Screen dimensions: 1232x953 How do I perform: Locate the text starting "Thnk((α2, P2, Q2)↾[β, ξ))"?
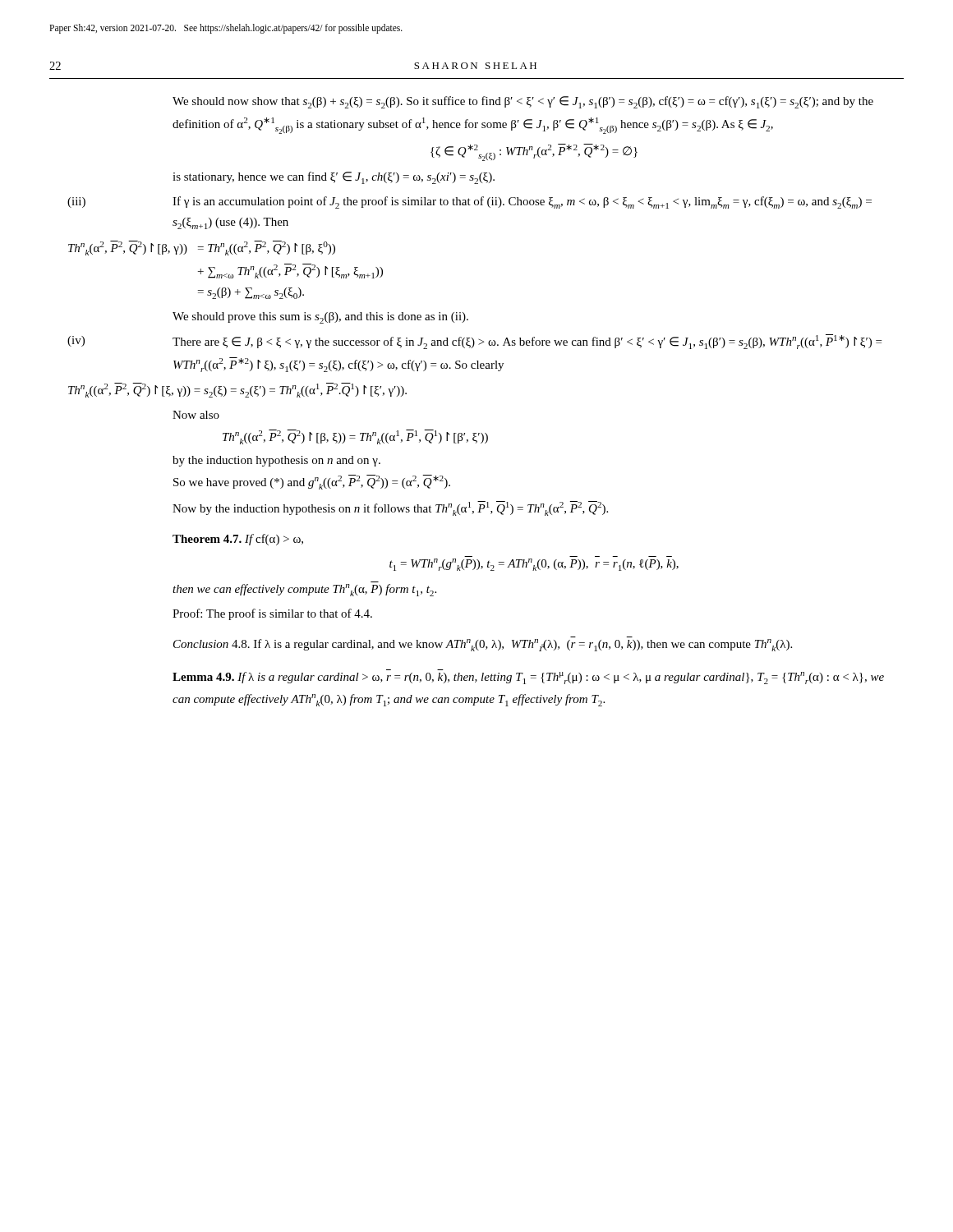point(355,437)
